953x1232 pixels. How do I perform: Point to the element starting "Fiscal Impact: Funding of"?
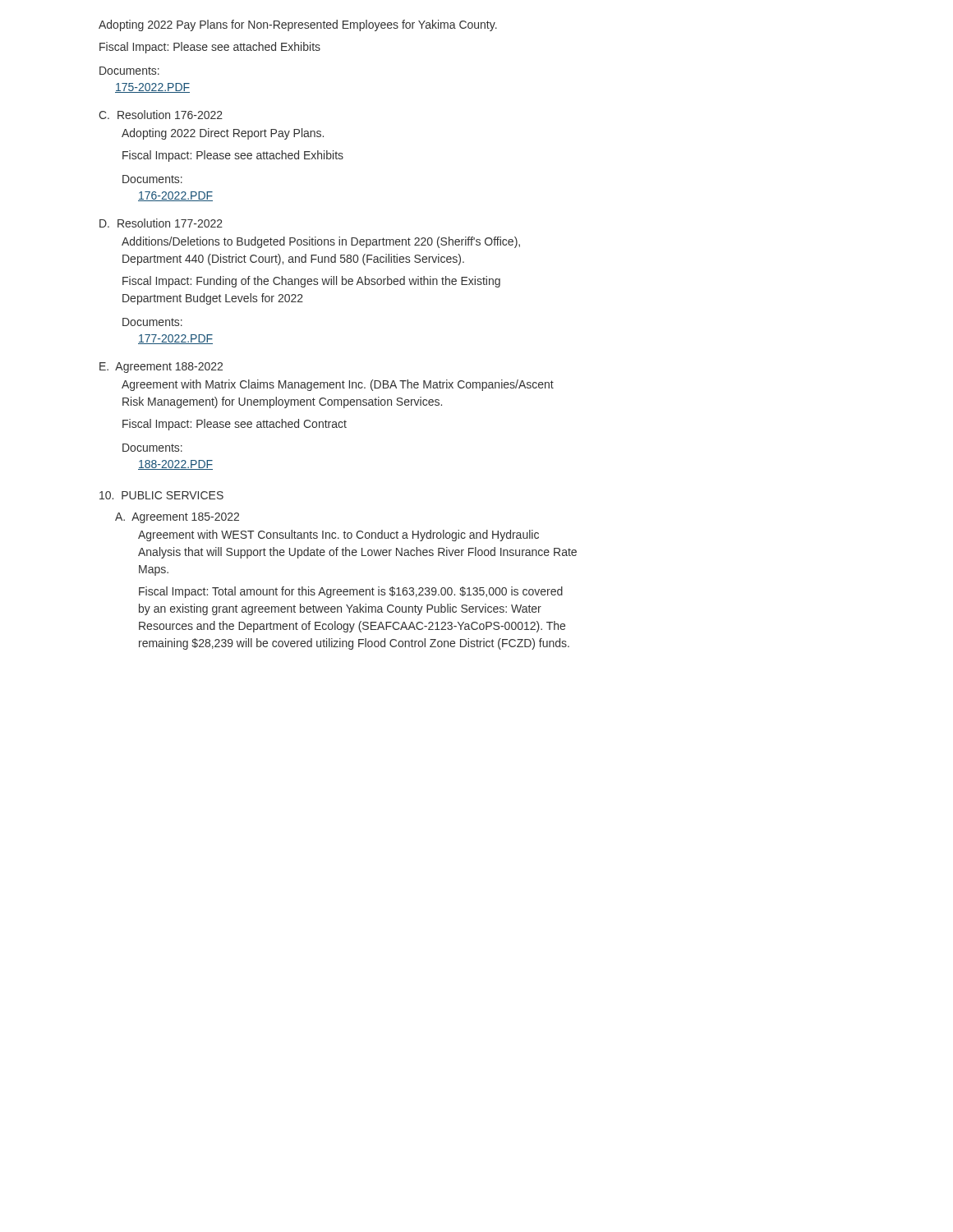(x=311, y=290)
